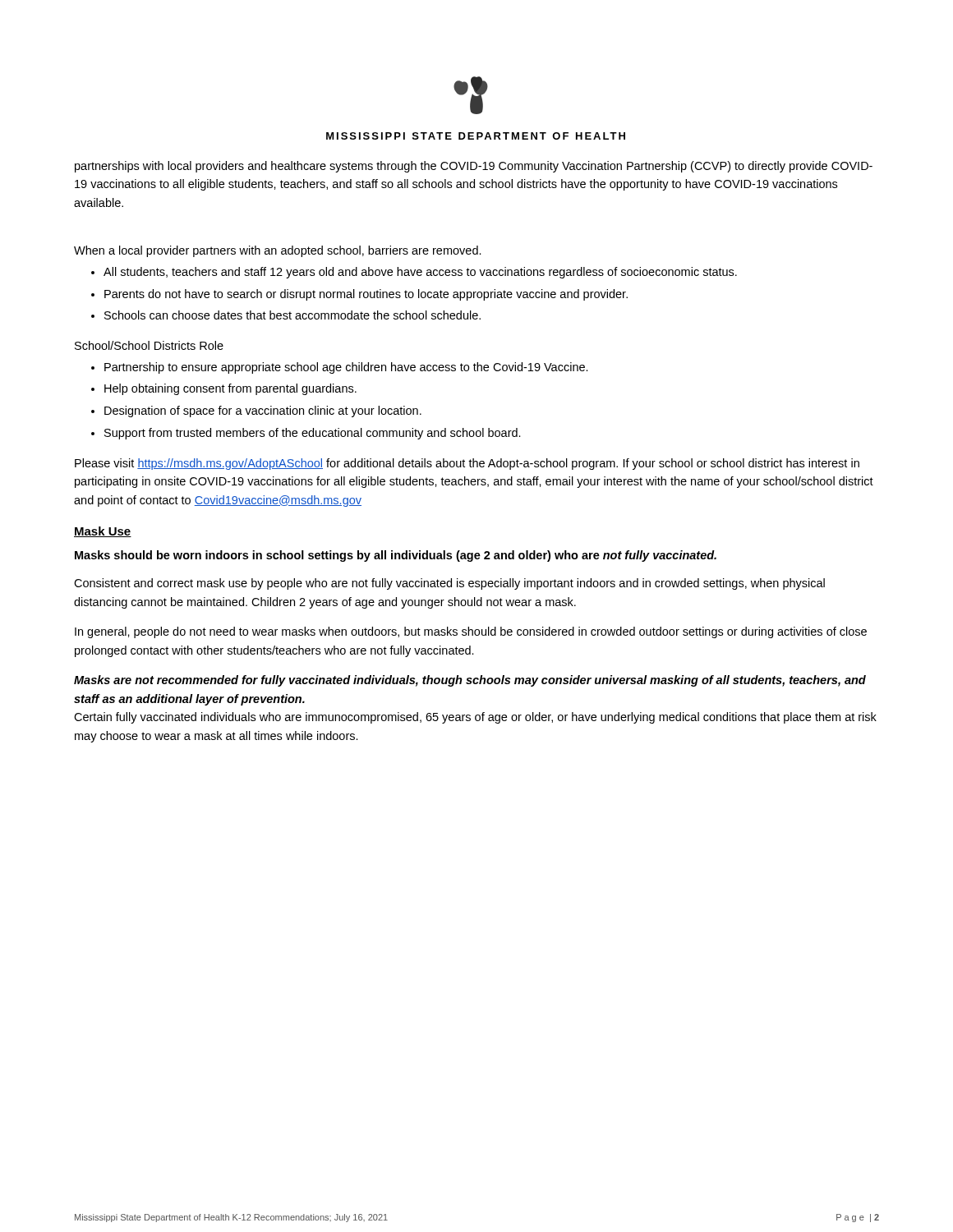Screen dimensions: 1232x953
Task: Select the logo
Action: [476, 108]
